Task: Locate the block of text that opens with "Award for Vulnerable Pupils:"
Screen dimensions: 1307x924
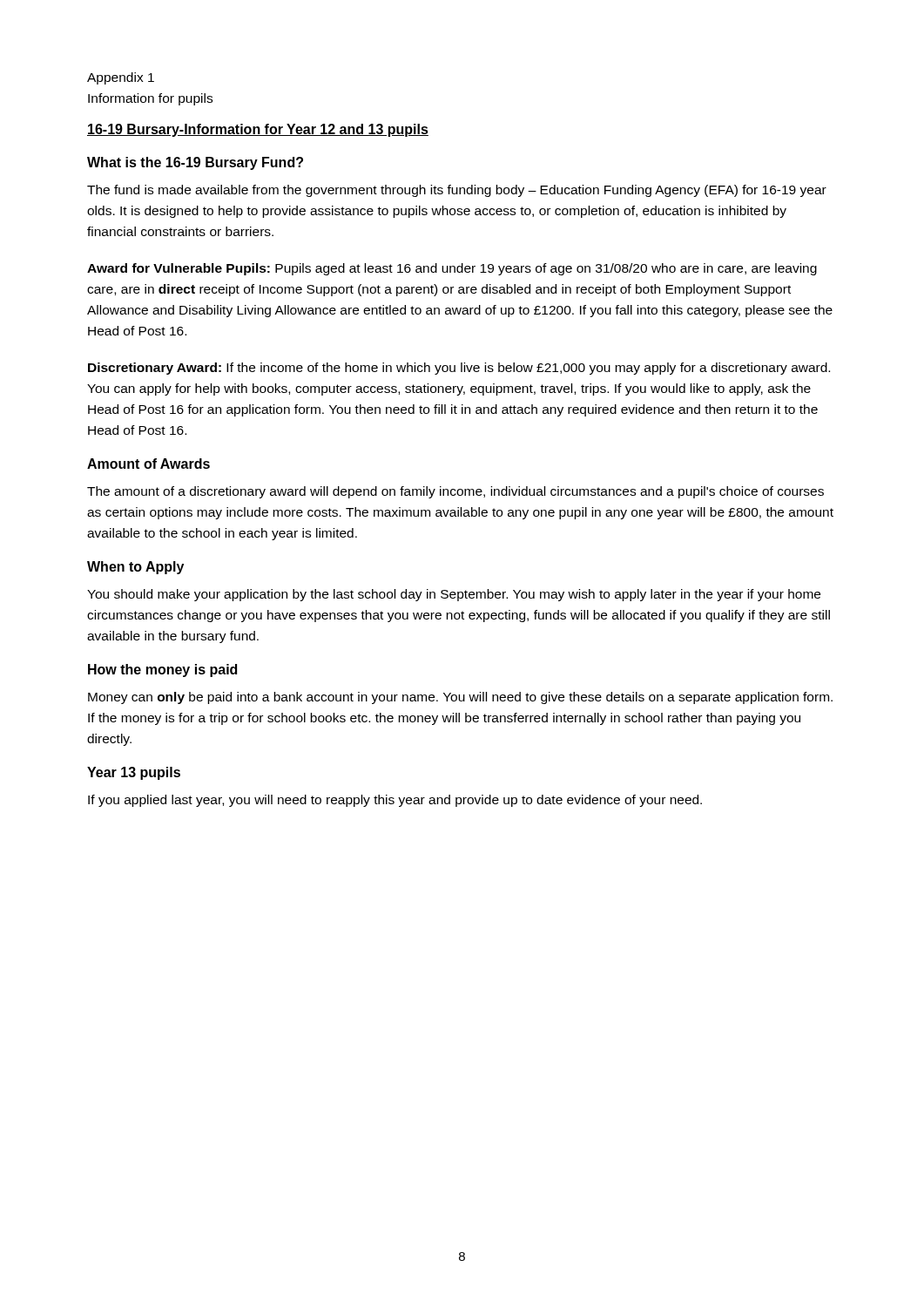Action: [x=460, y=299]
